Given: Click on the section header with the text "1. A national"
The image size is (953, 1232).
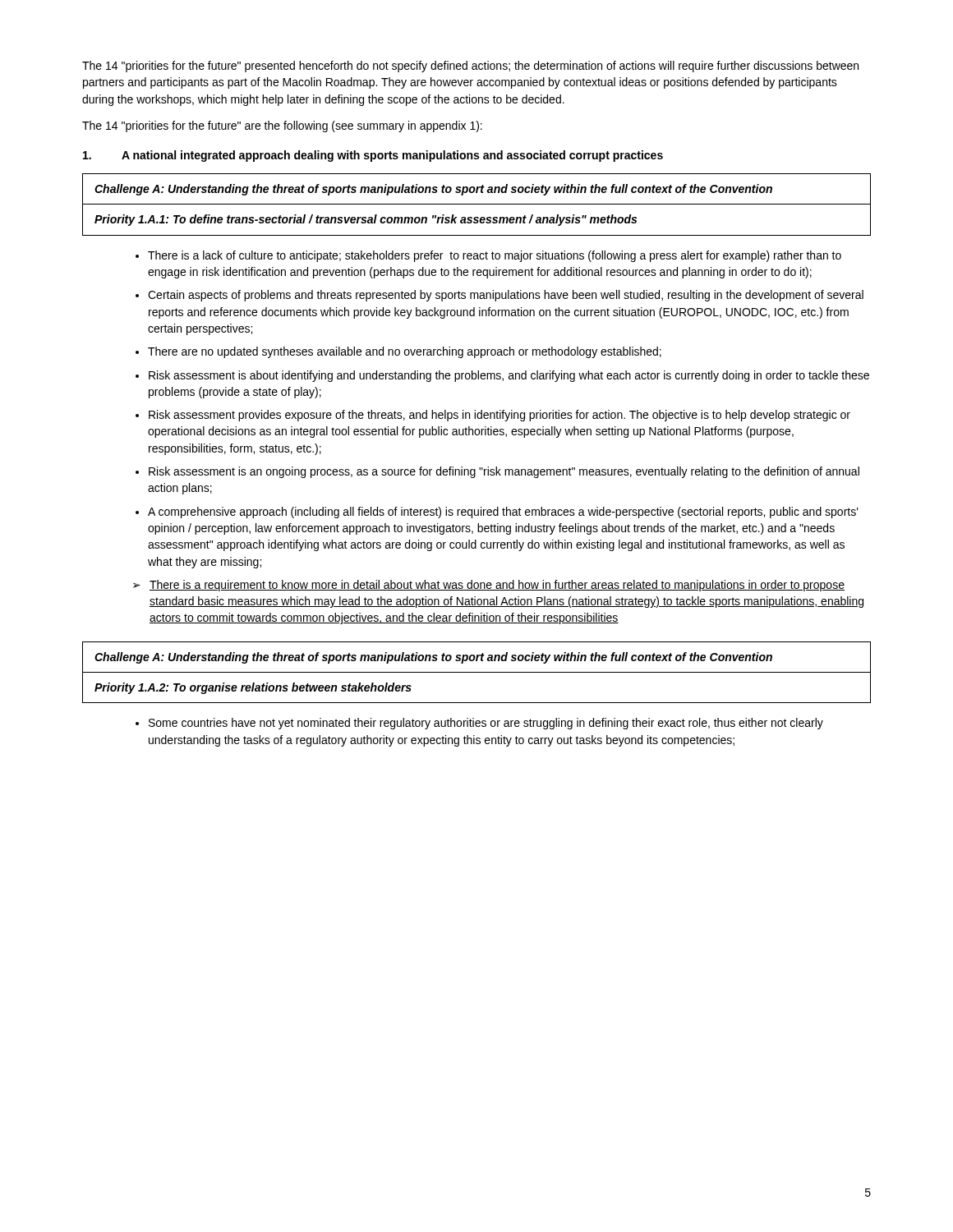Looking at the screenshot, I should pyautogui.click(x=373, y=155).
